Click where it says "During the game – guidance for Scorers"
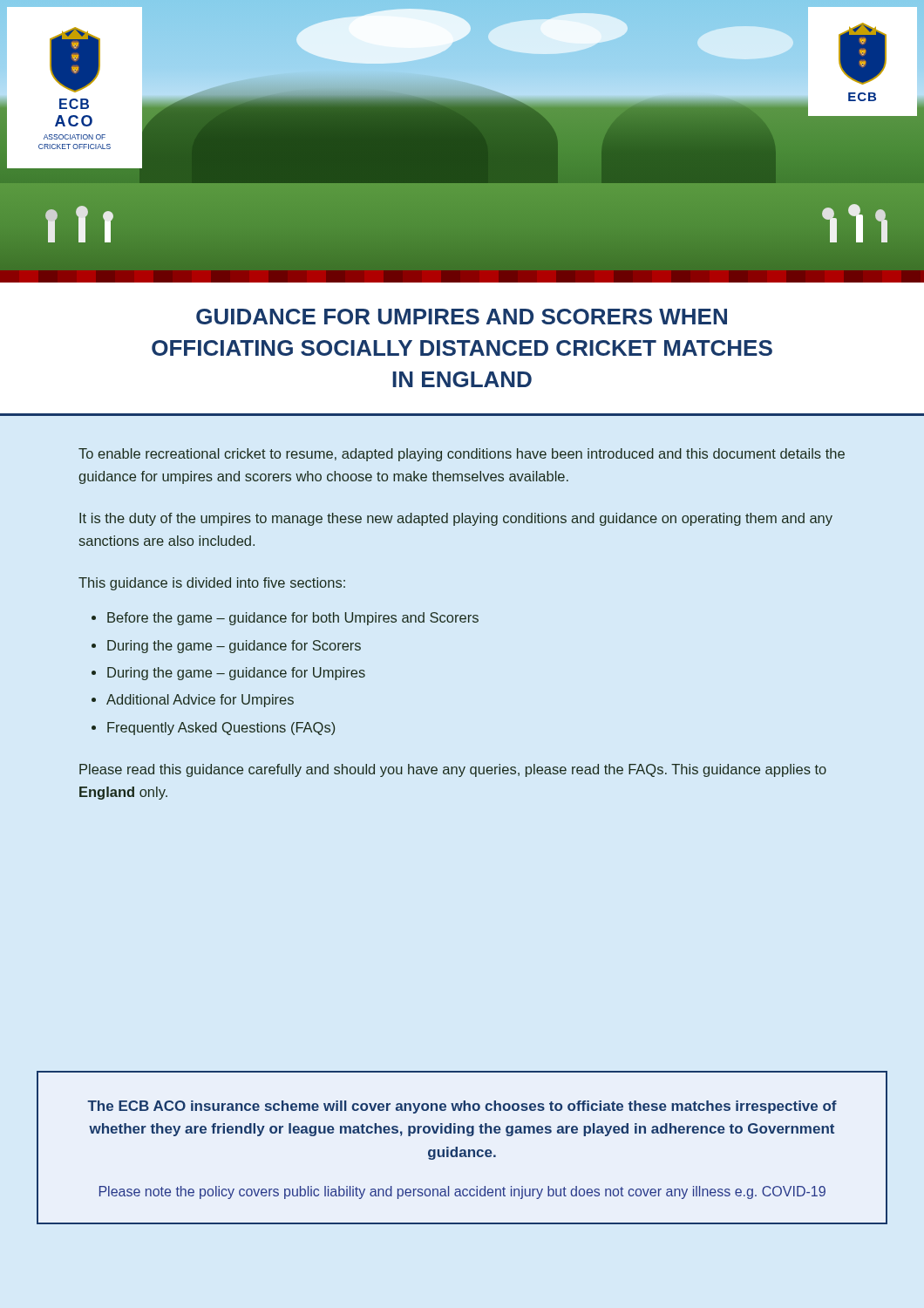 (234, 645)
